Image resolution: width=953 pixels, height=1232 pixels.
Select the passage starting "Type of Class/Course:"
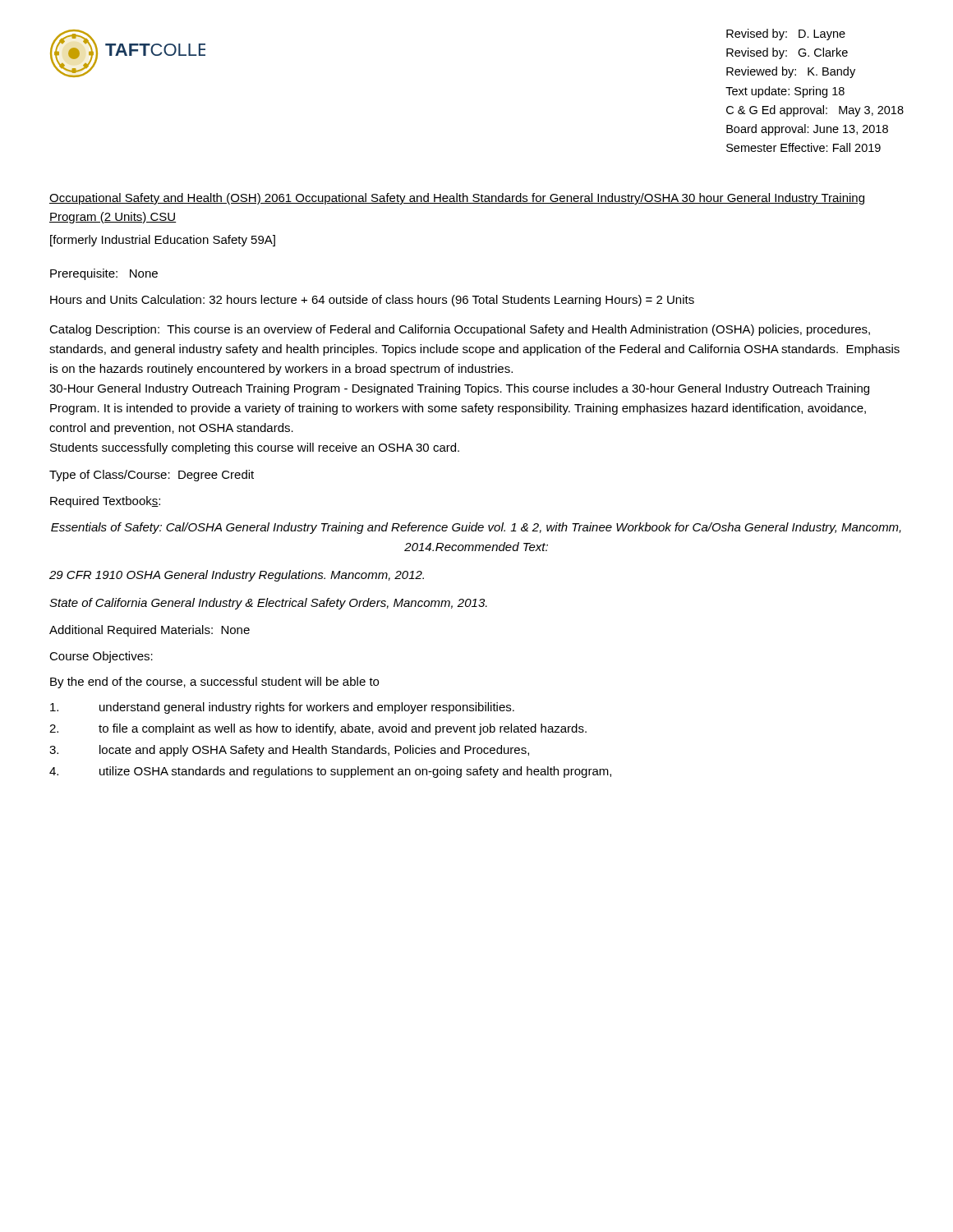click(x=152, y=474)
